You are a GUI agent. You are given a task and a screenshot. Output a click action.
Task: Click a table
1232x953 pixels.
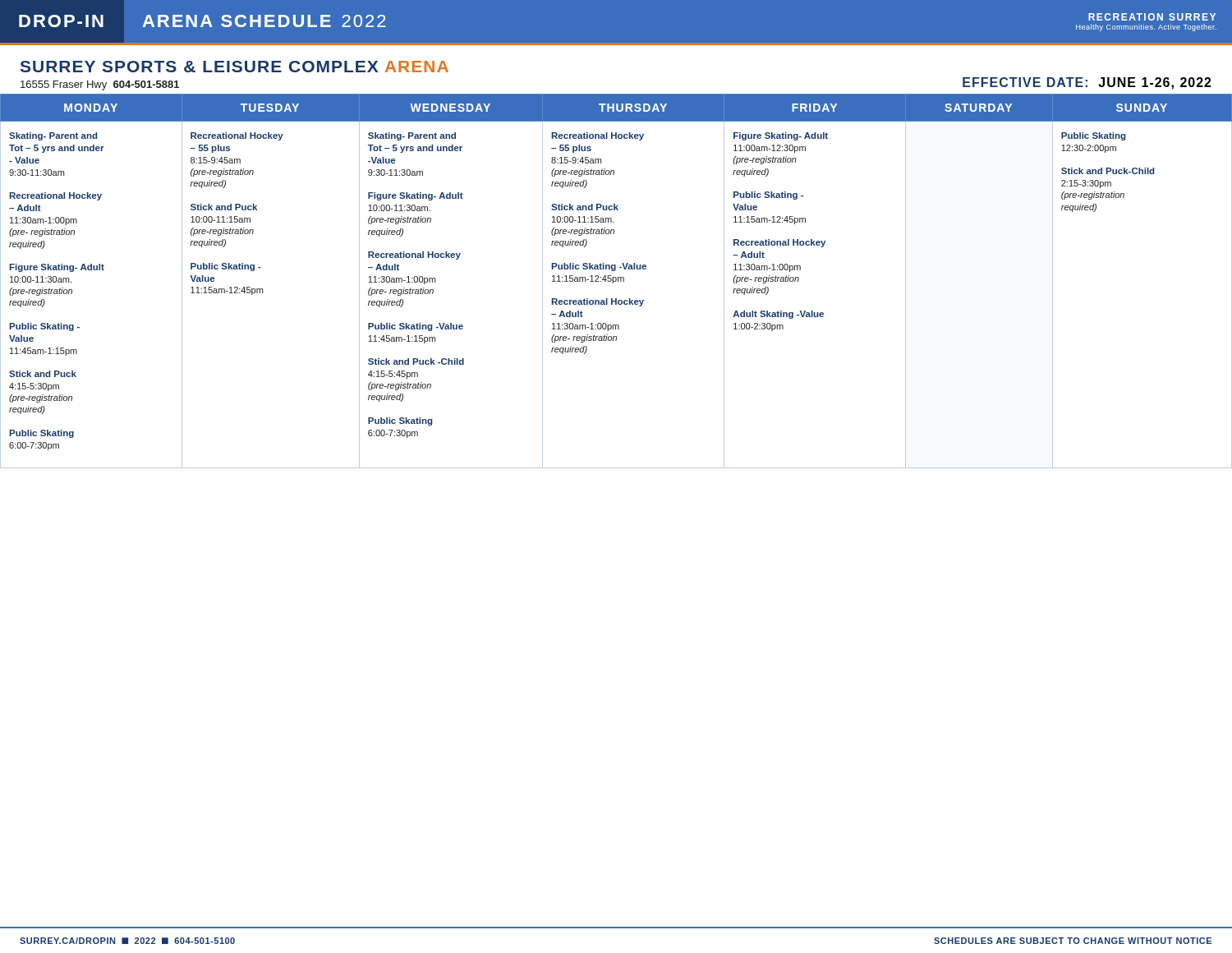tap(616, 296)
